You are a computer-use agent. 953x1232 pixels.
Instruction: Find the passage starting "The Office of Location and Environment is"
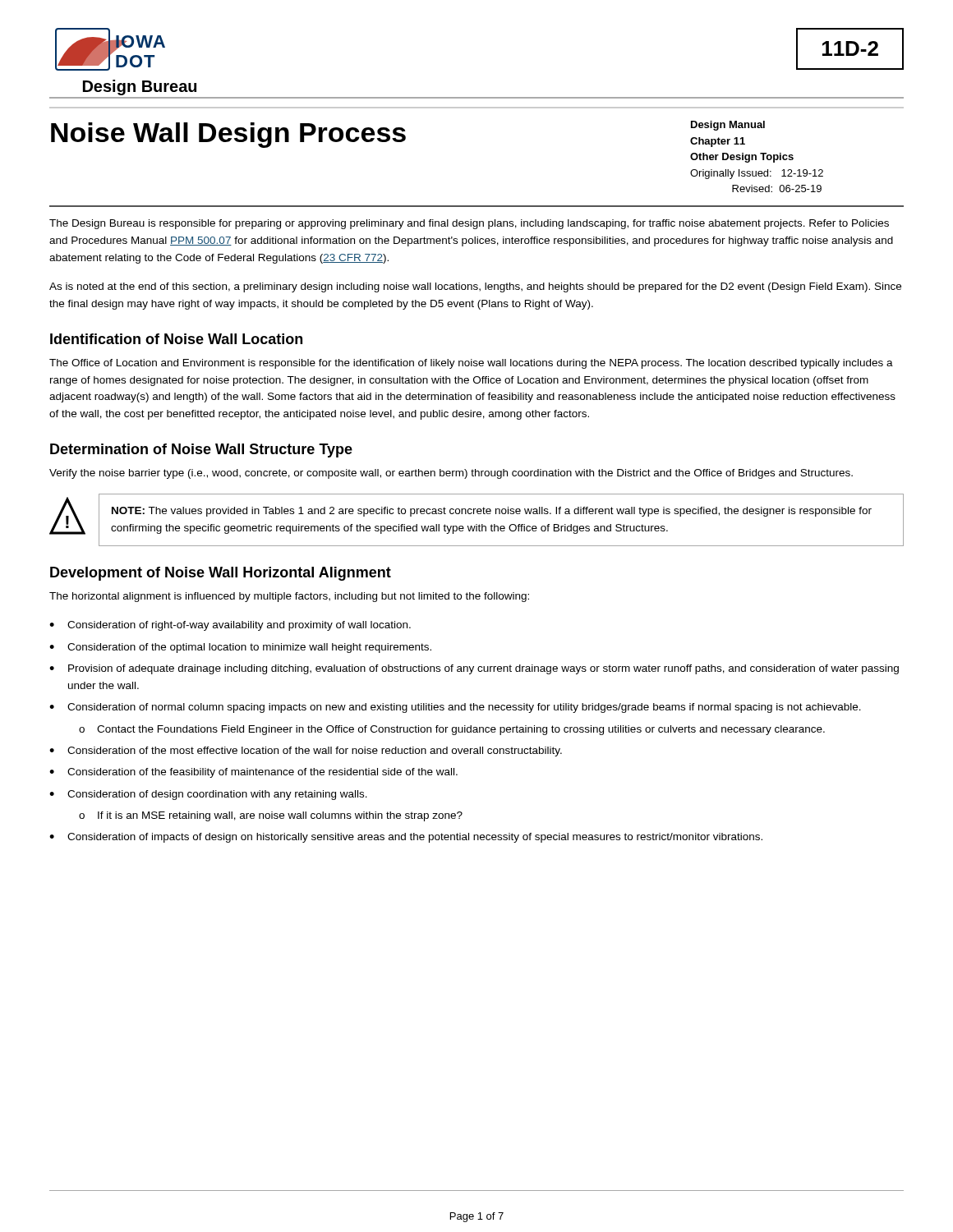click(472, 388)
